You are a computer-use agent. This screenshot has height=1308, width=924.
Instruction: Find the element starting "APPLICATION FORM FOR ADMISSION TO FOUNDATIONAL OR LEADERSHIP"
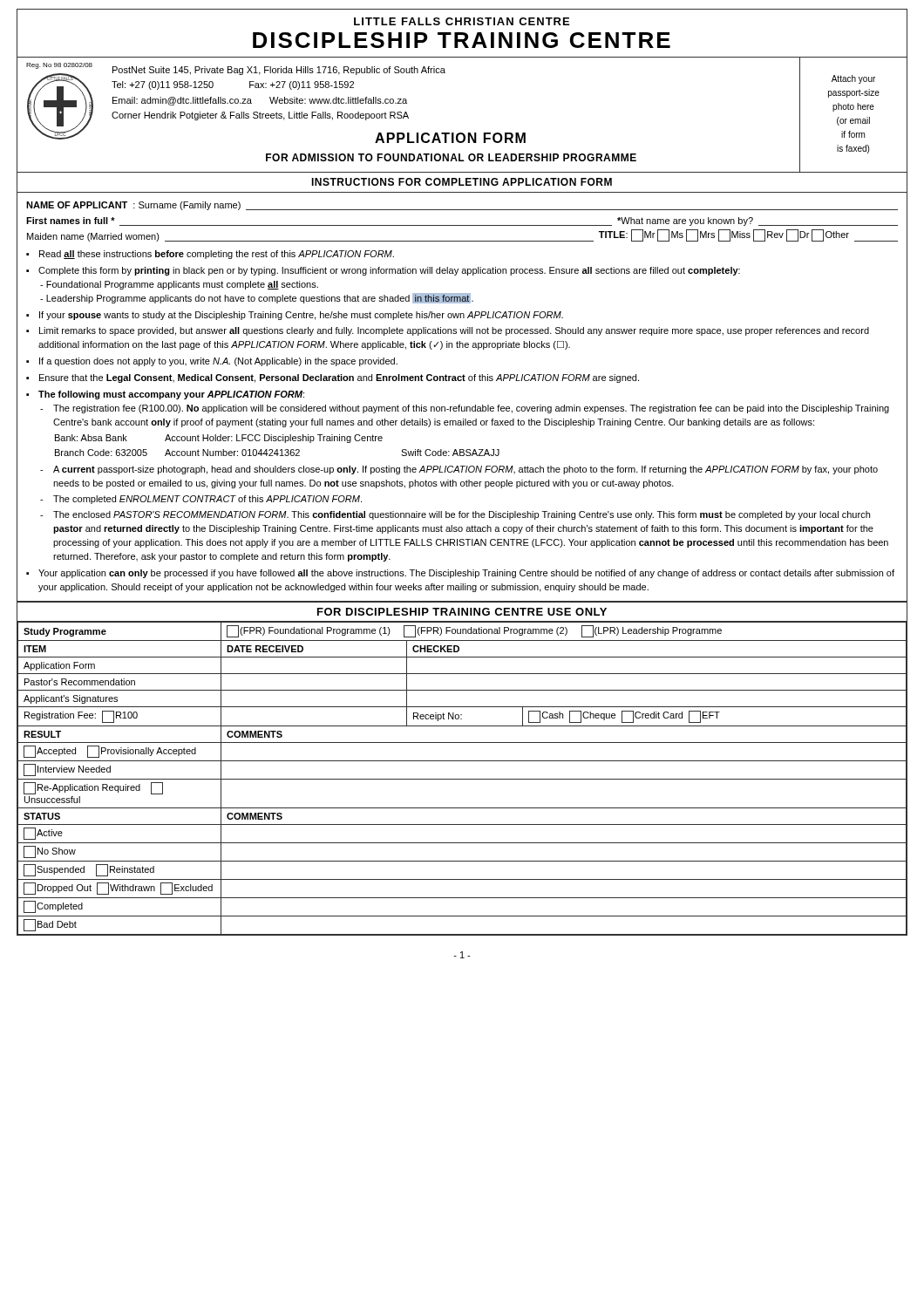pos(451,147)
